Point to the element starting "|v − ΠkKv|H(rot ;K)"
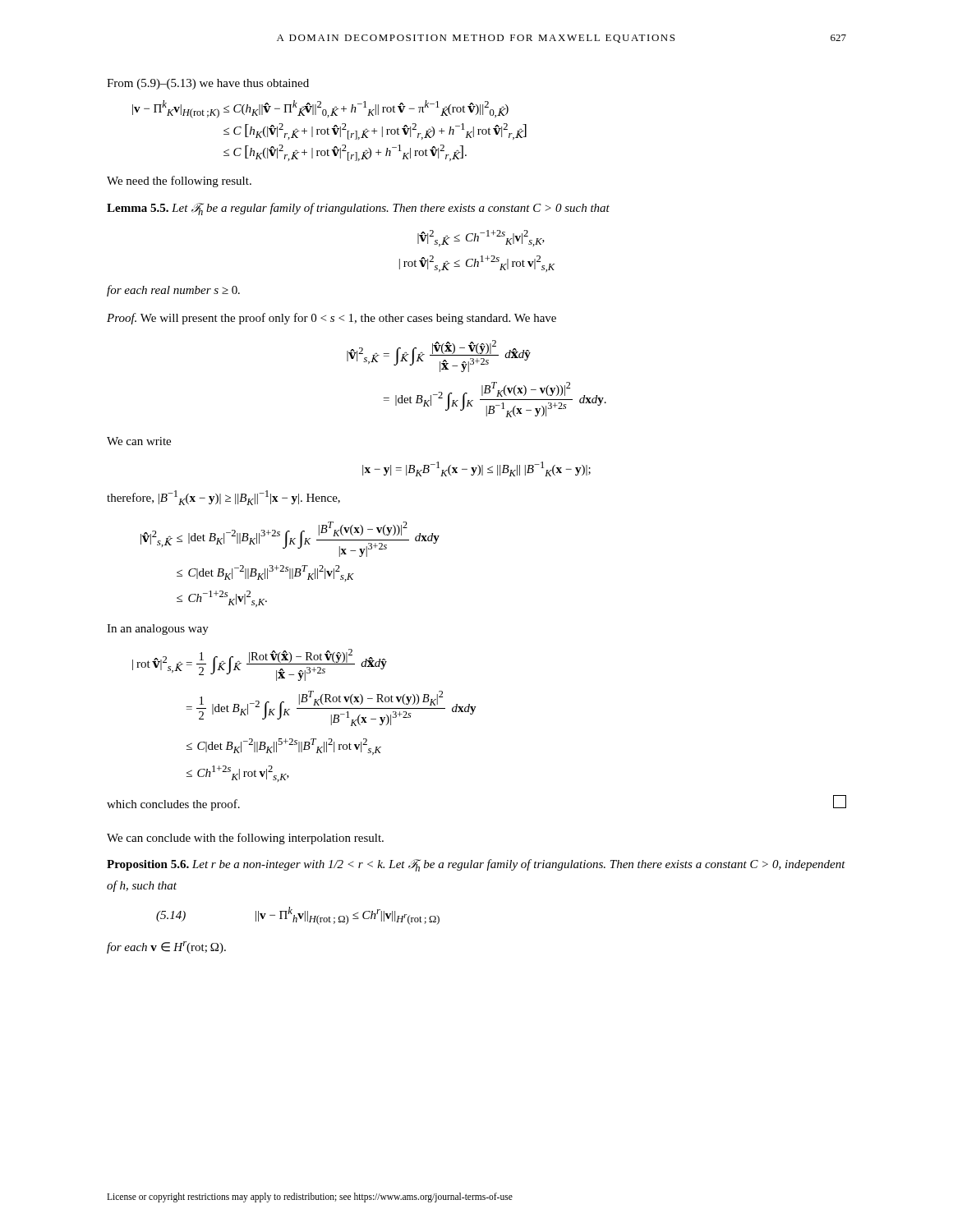 coord(329,131)
